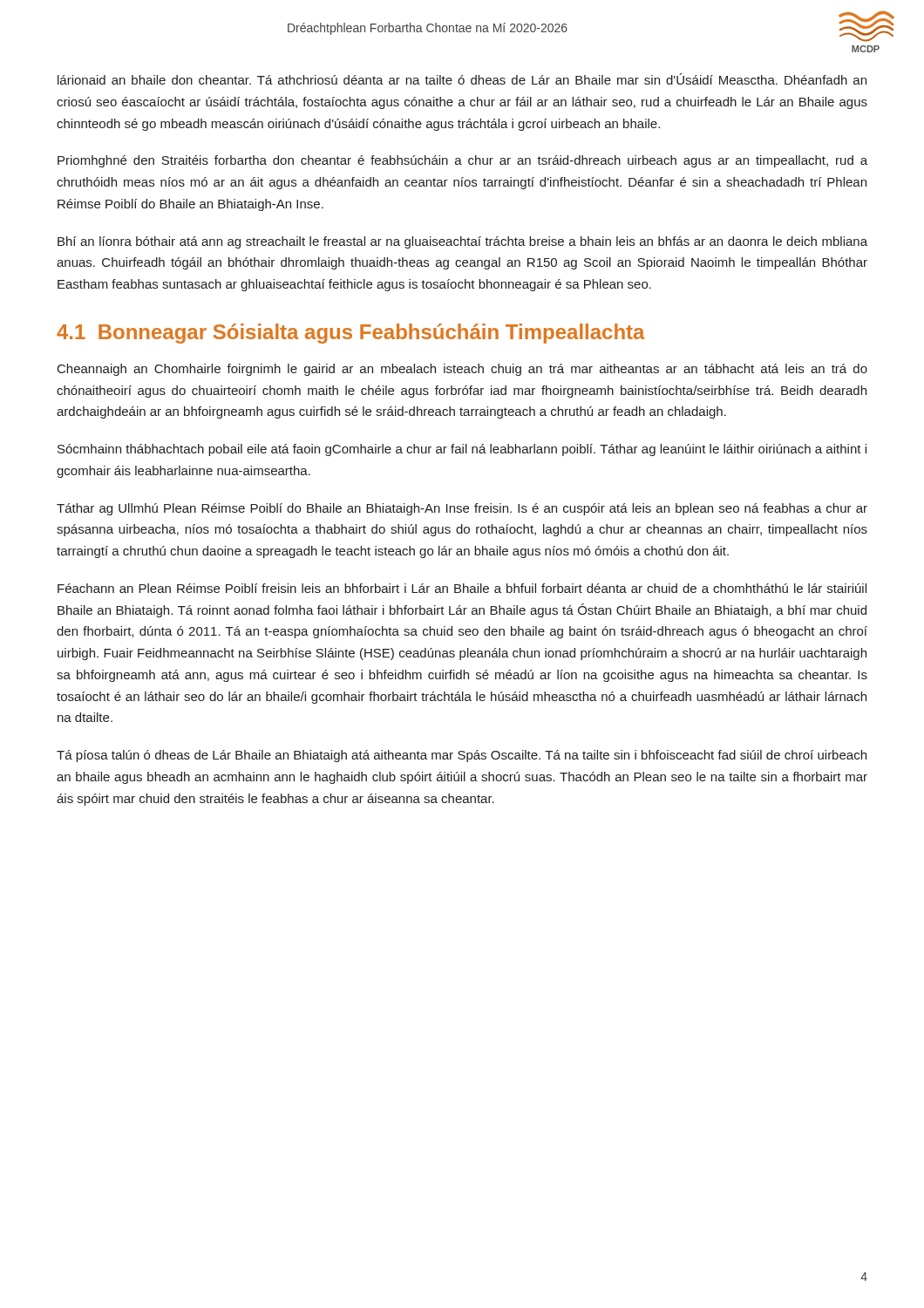Point to the block beginning "Tá píosa talún ó dheas"
The width and height of the screenshot is (924, 1308).
(x=462, y=776)
